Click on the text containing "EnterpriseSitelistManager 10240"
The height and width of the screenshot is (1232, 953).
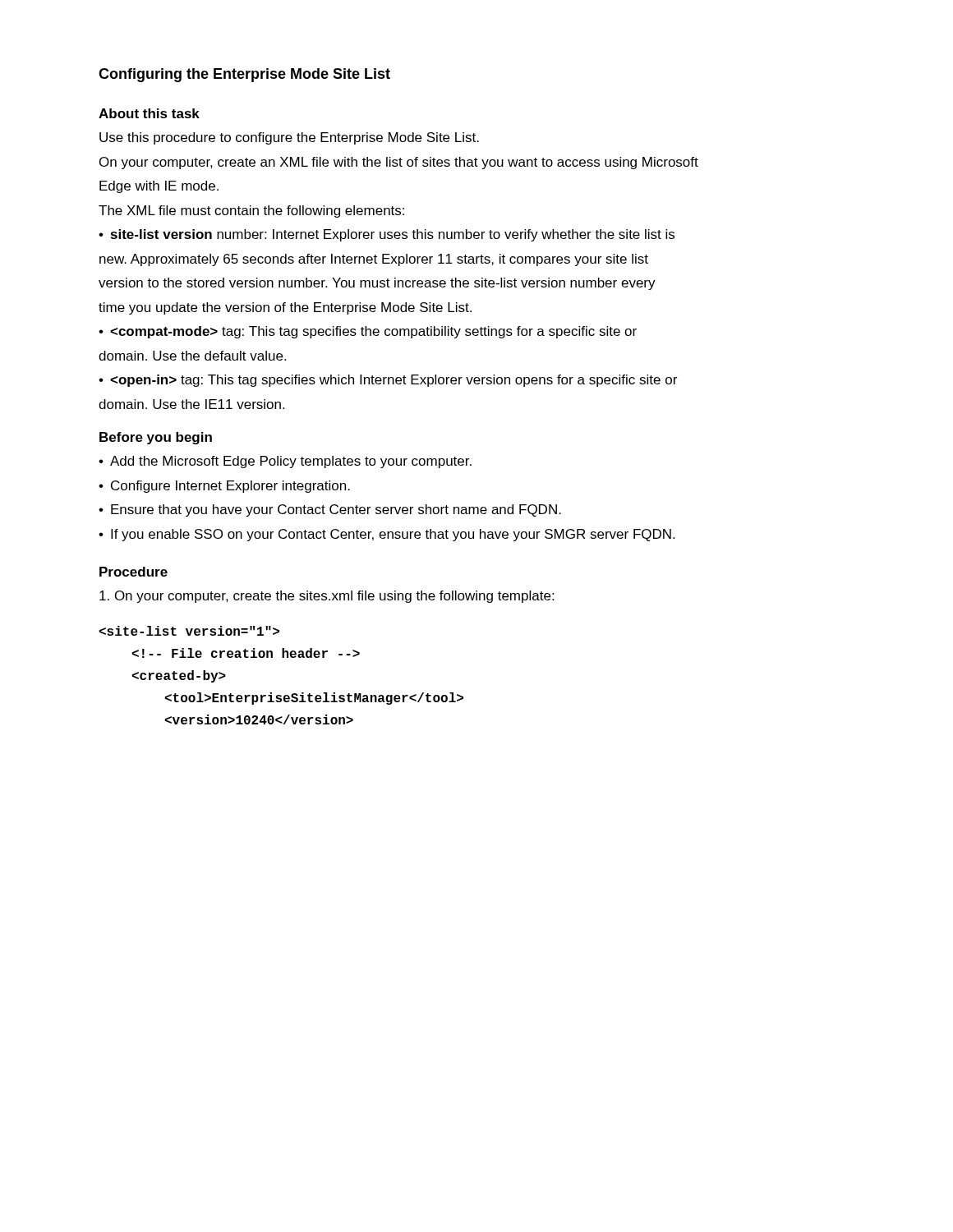pyautogui.click(x=189, y=631)
